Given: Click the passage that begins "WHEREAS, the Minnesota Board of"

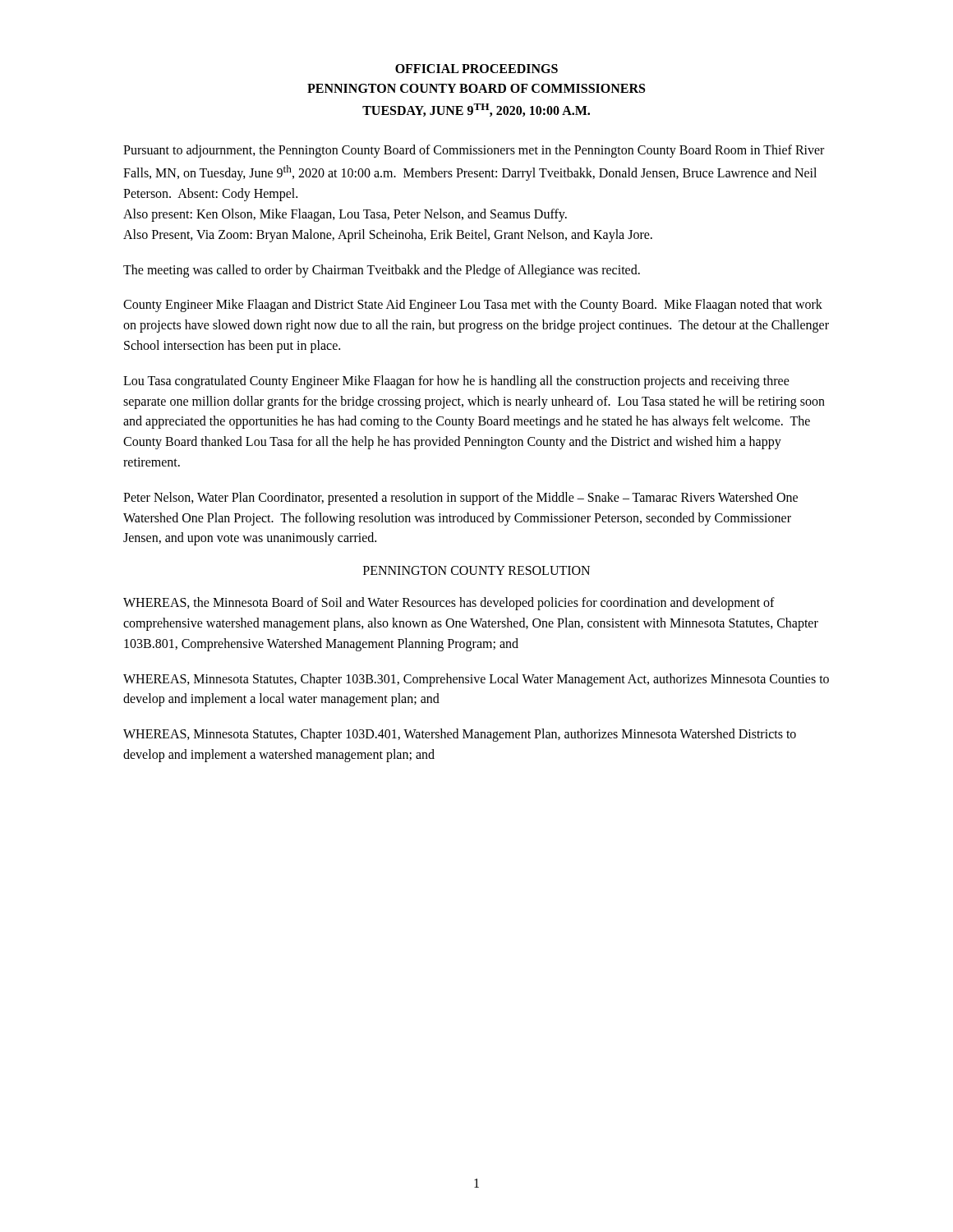Looking at the screenshot, I should pos(471,623).
